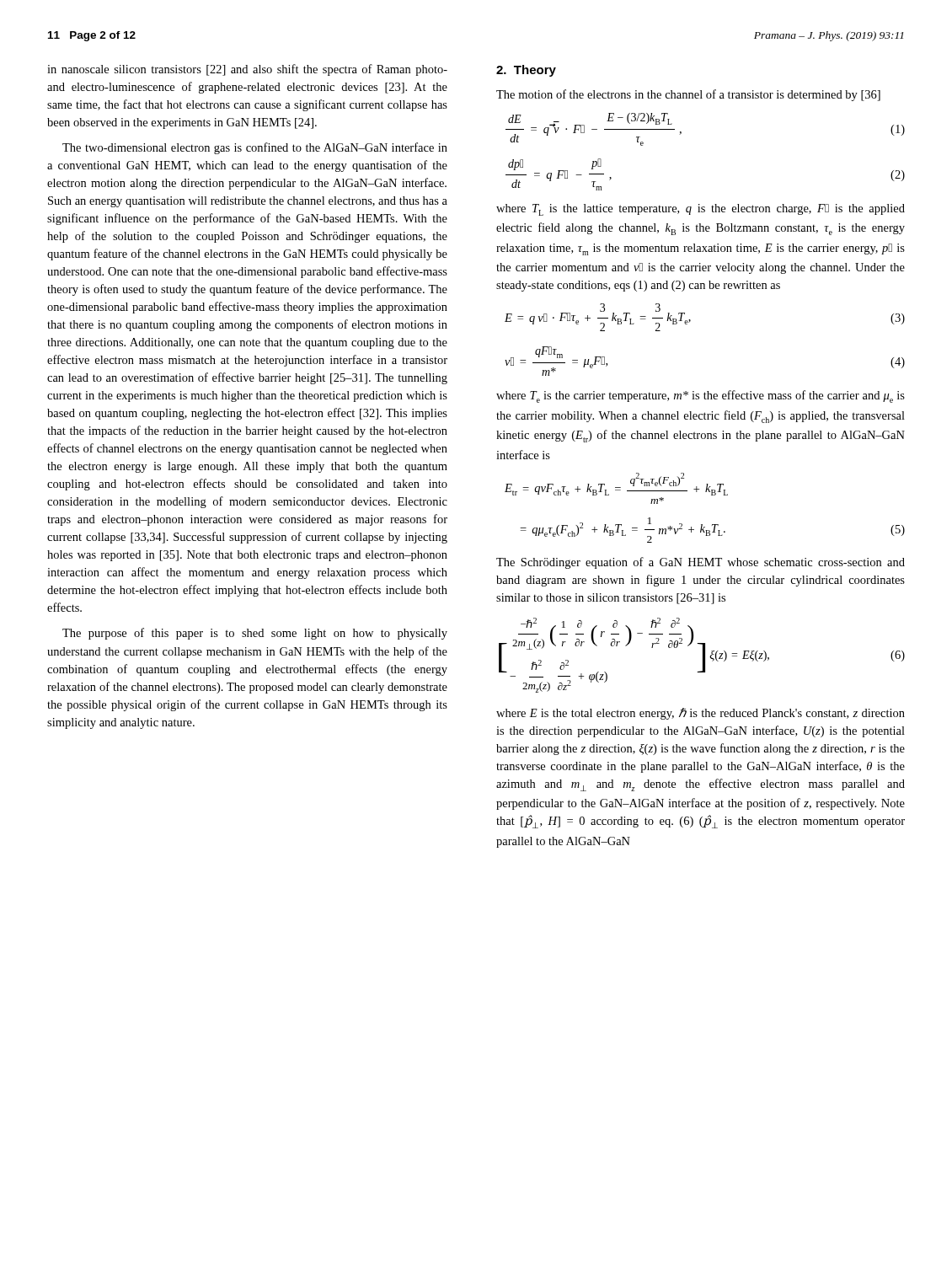Select the block starting "The purpose of this paper is"
Viewport: 952px width, 1264px height.
click(x=247, y=678)
